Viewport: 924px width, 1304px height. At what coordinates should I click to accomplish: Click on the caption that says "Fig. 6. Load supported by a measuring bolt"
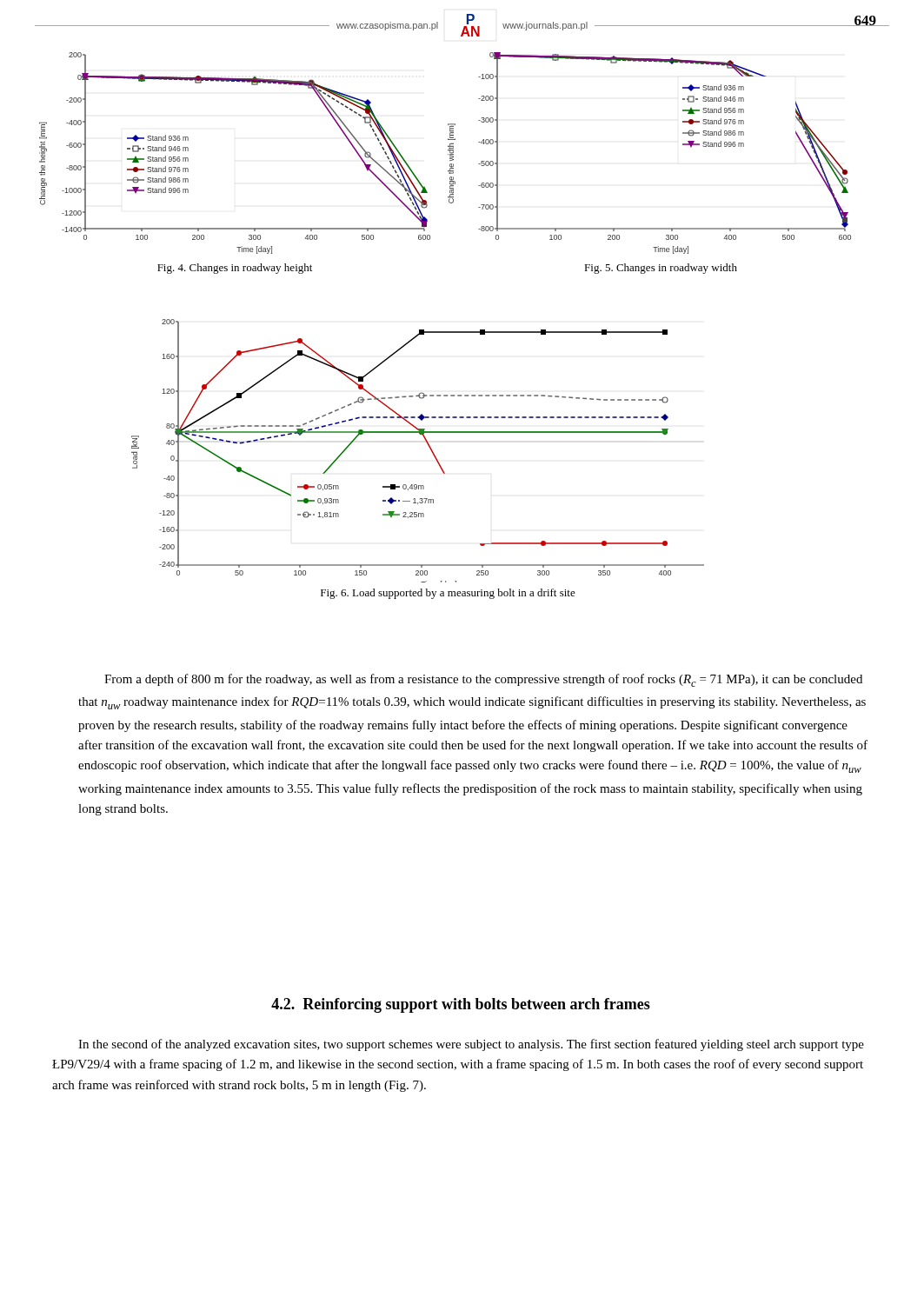click(x=448, y=592)
